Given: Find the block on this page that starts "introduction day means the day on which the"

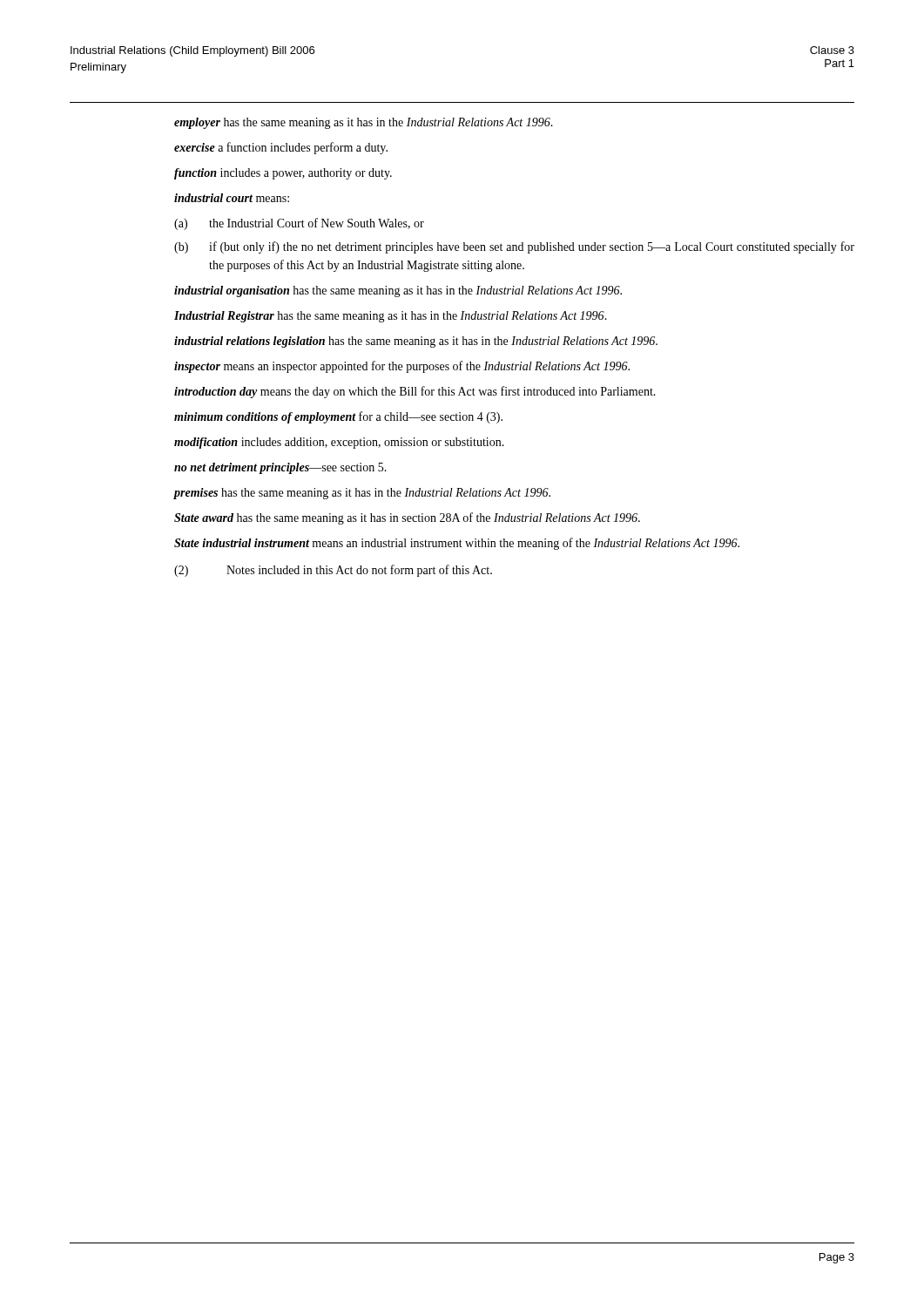Looking at the screenshot, I should click(x=415, y=392).
